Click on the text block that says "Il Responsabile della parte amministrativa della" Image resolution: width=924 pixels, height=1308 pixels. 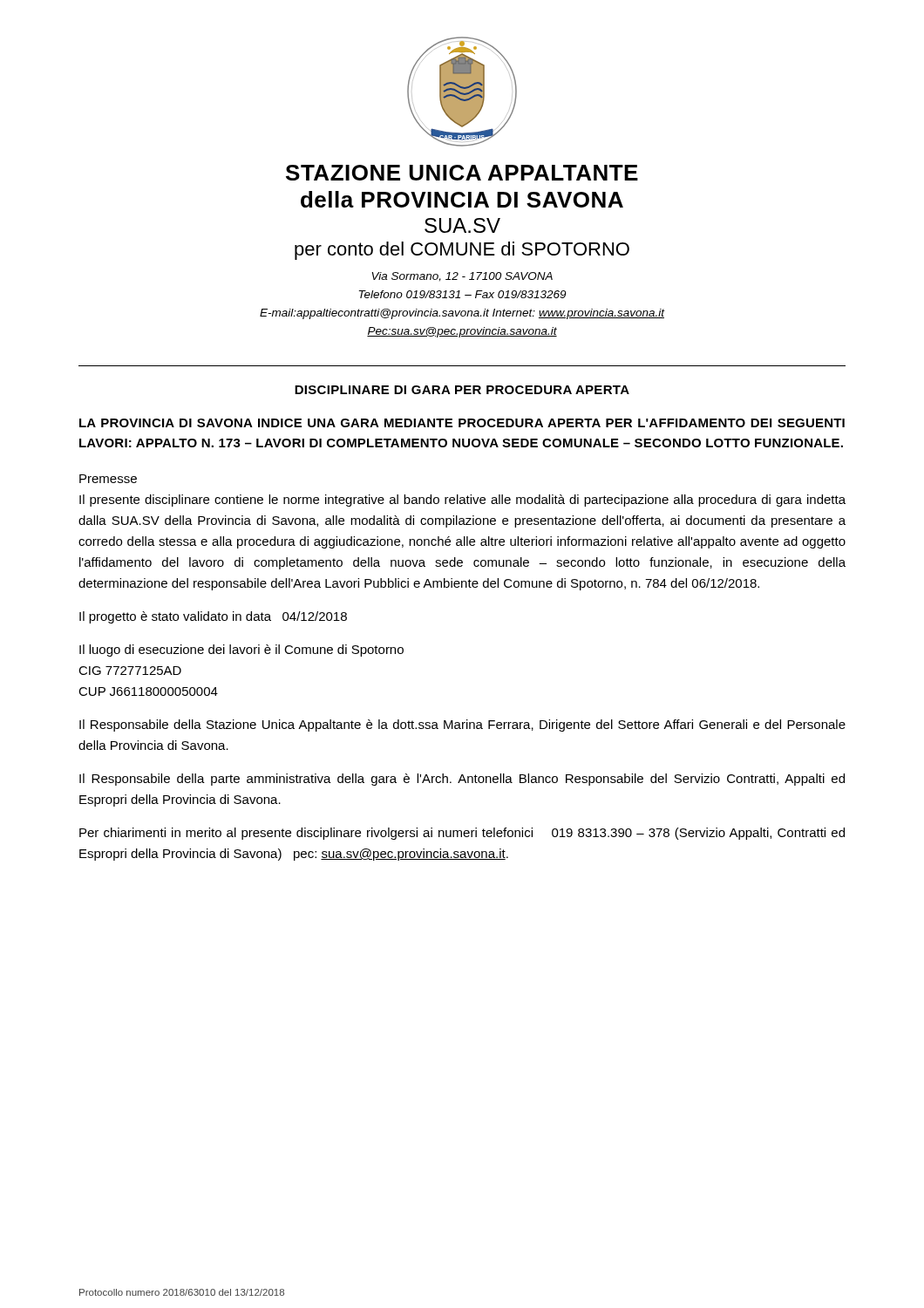pyautogui.click(x=462, y=789)
